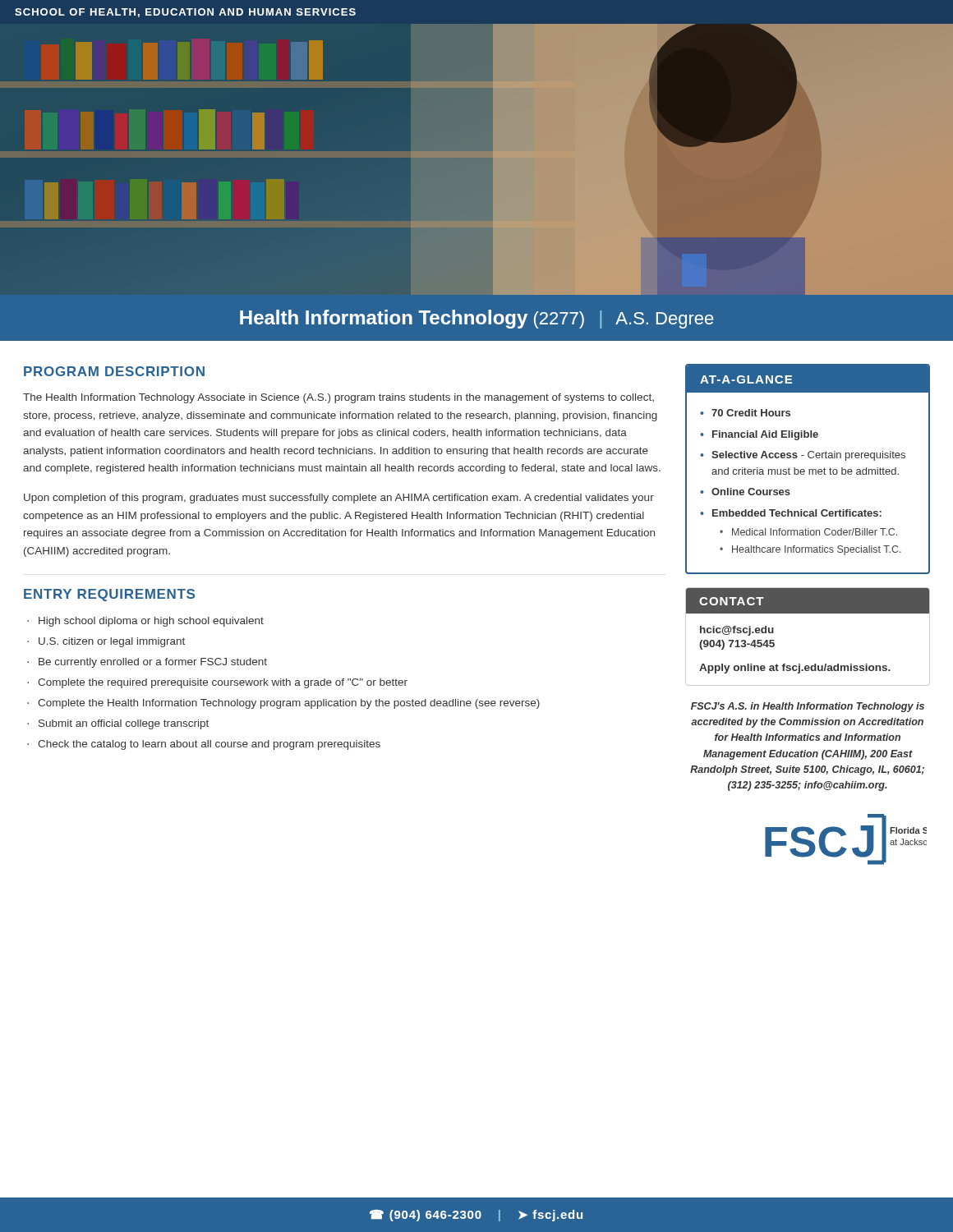Find the list item containing "· High school diploma or"
Viewport: 953px width, 1232px height.
145,622
